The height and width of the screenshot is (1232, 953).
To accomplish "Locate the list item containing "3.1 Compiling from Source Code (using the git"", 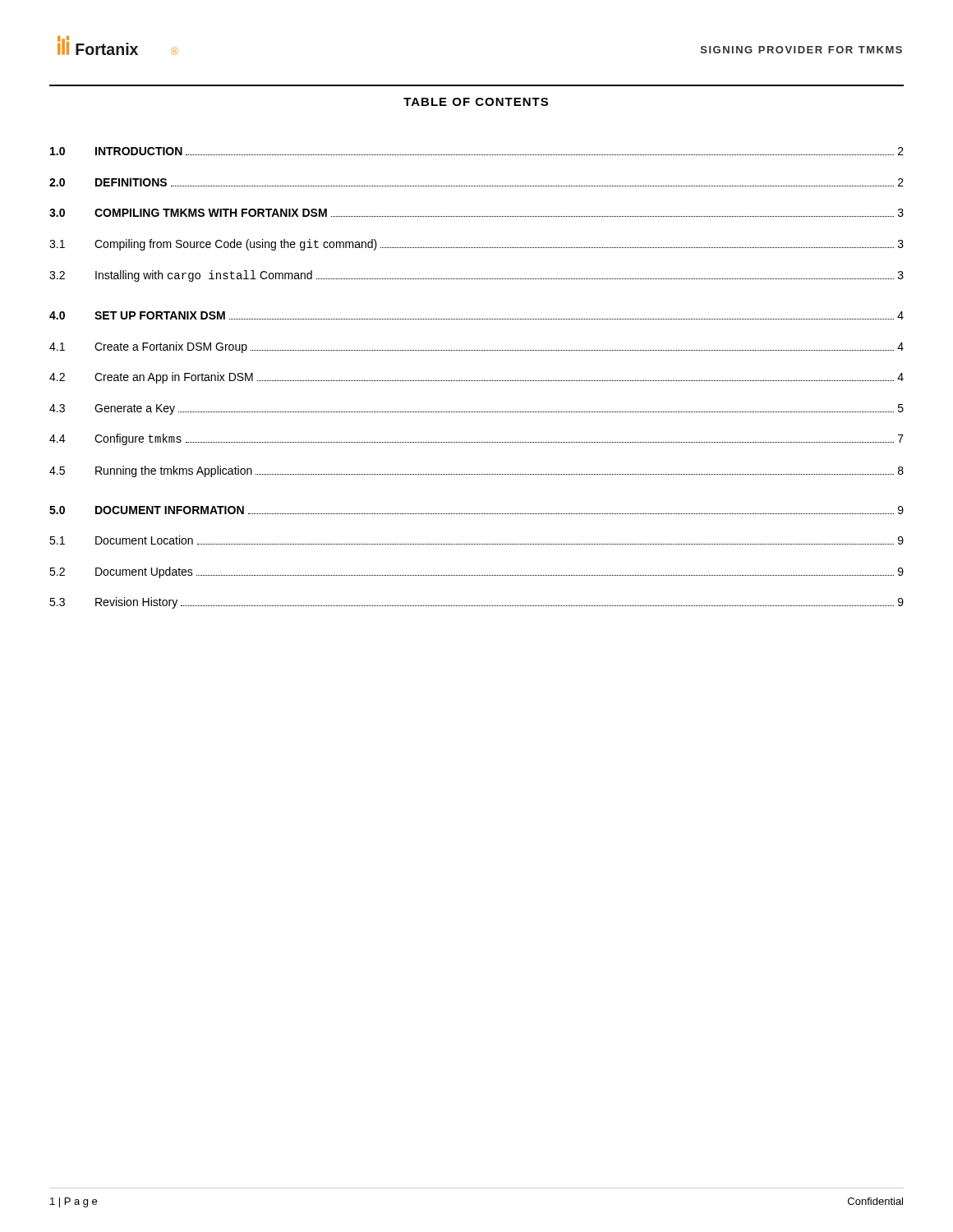I will click(476, 245).
